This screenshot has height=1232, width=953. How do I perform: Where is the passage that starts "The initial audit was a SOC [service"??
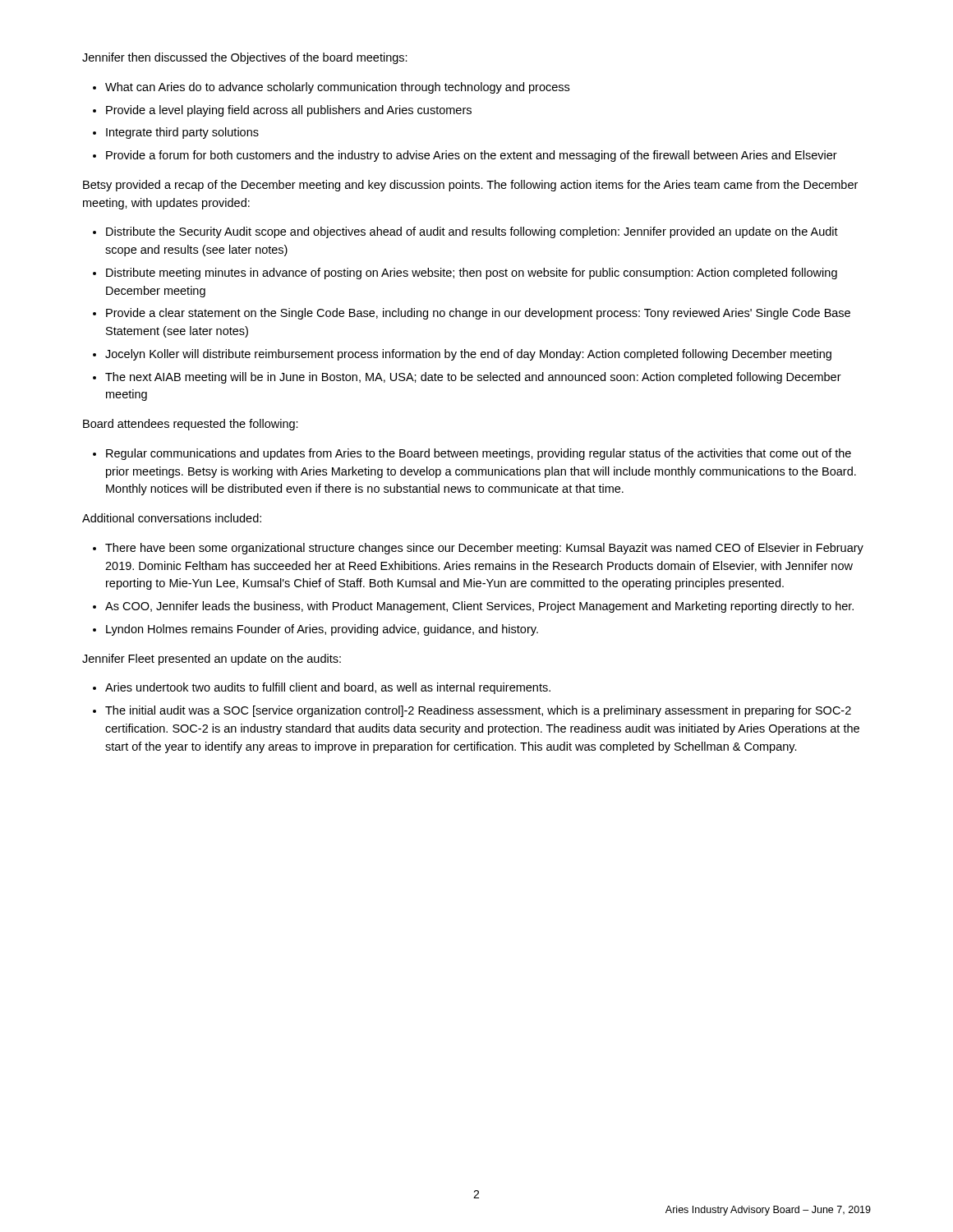(488, 729)
